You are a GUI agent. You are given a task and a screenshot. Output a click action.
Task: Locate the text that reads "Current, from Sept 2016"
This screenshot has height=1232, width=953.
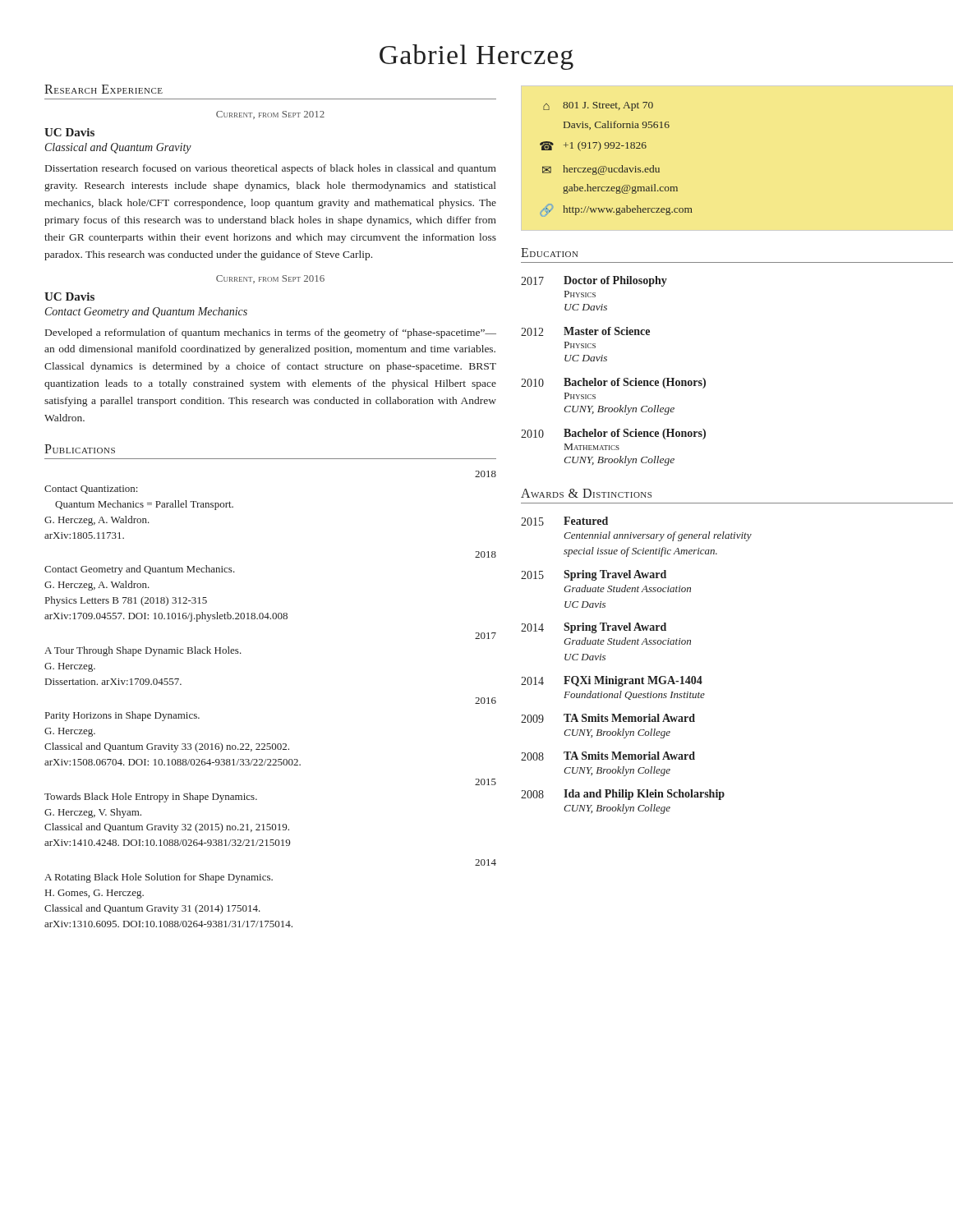(x=270, y=278)
